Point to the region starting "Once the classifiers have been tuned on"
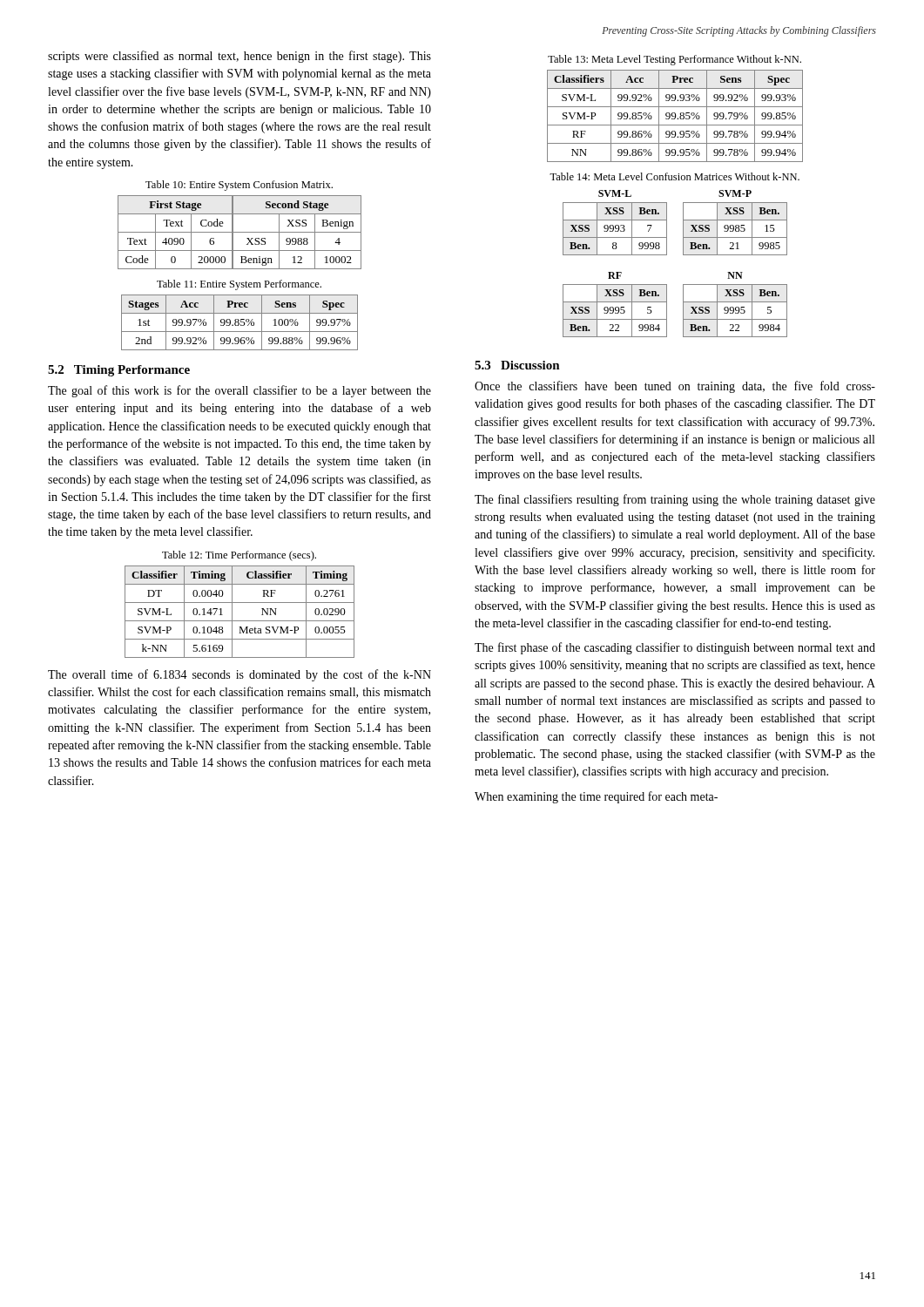 point(675,592)
